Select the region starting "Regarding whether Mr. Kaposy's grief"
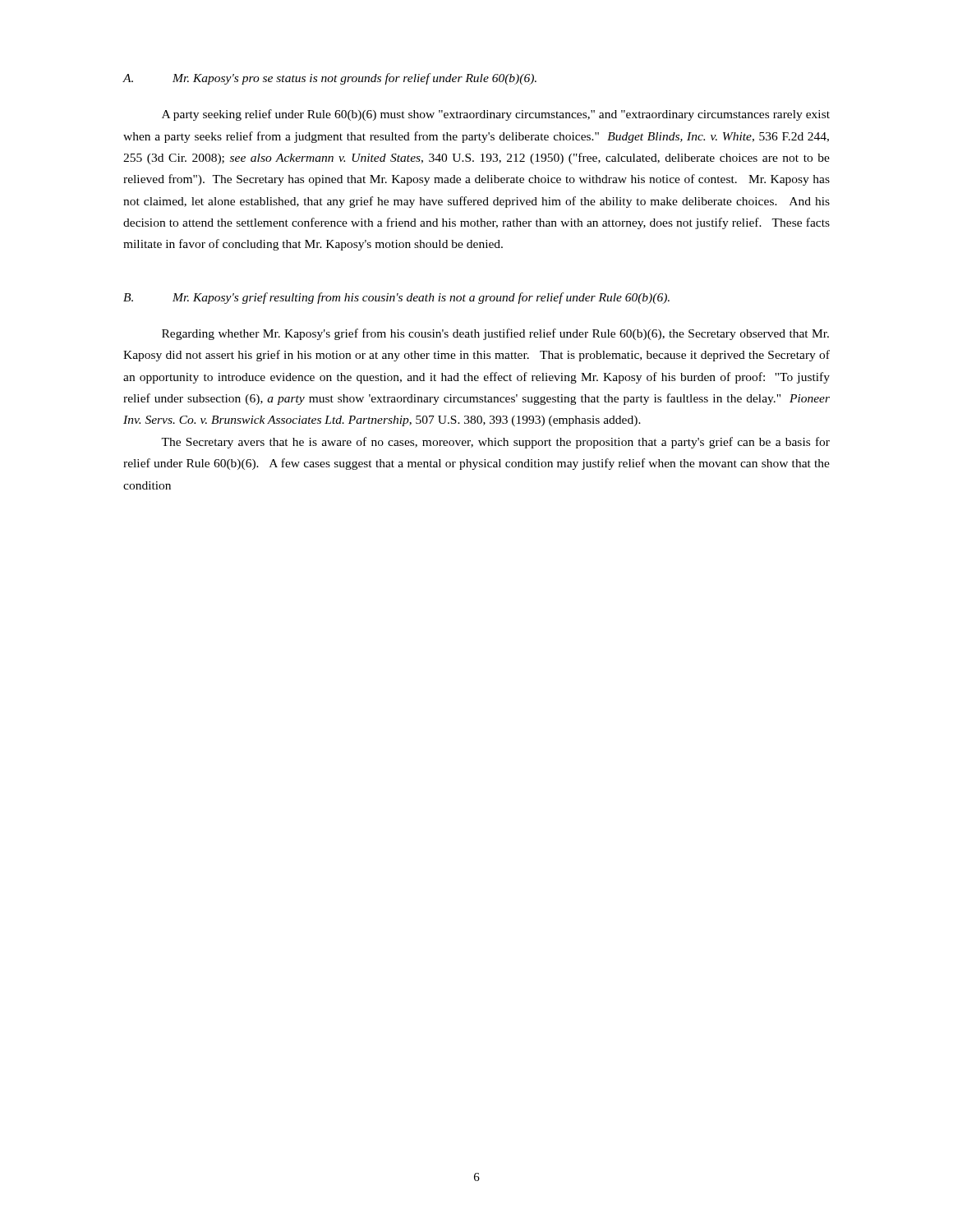The width and height of the screenshot is (953, 1232). 476,376
